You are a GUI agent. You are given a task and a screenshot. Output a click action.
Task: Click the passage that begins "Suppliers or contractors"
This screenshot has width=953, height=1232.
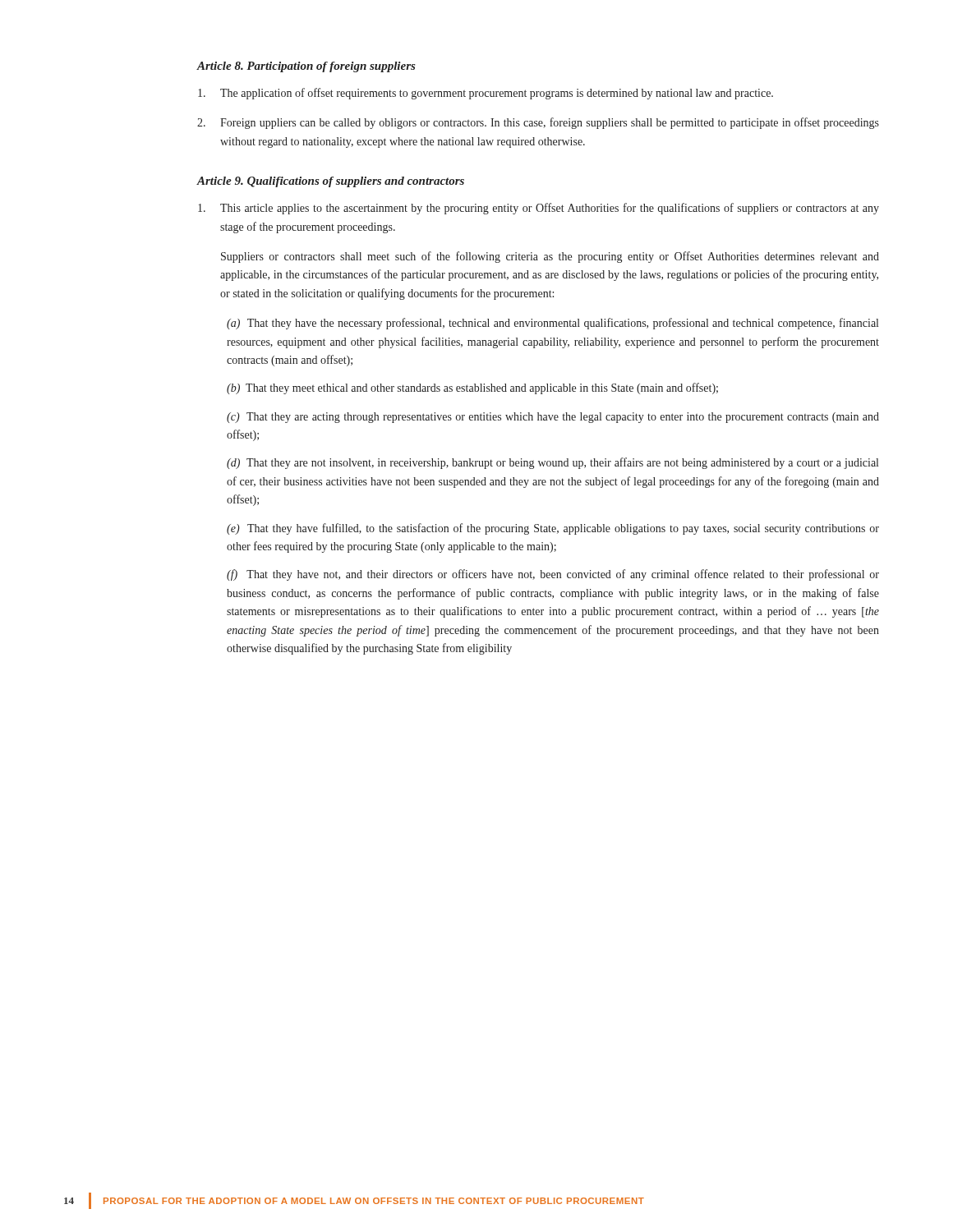(550, 276)
